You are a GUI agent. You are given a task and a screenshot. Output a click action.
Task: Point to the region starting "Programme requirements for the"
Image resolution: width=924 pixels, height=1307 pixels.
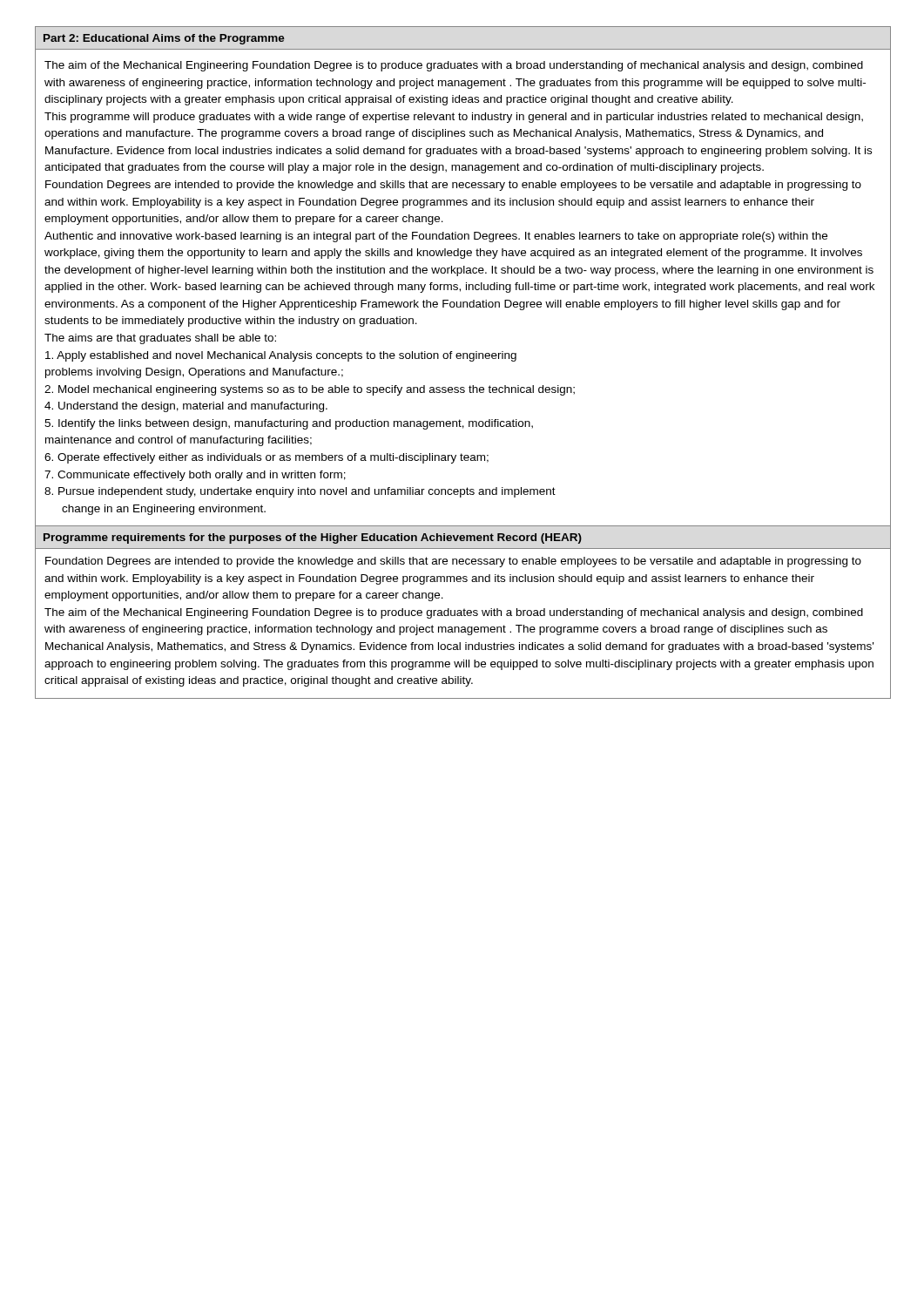pos(312,537)
